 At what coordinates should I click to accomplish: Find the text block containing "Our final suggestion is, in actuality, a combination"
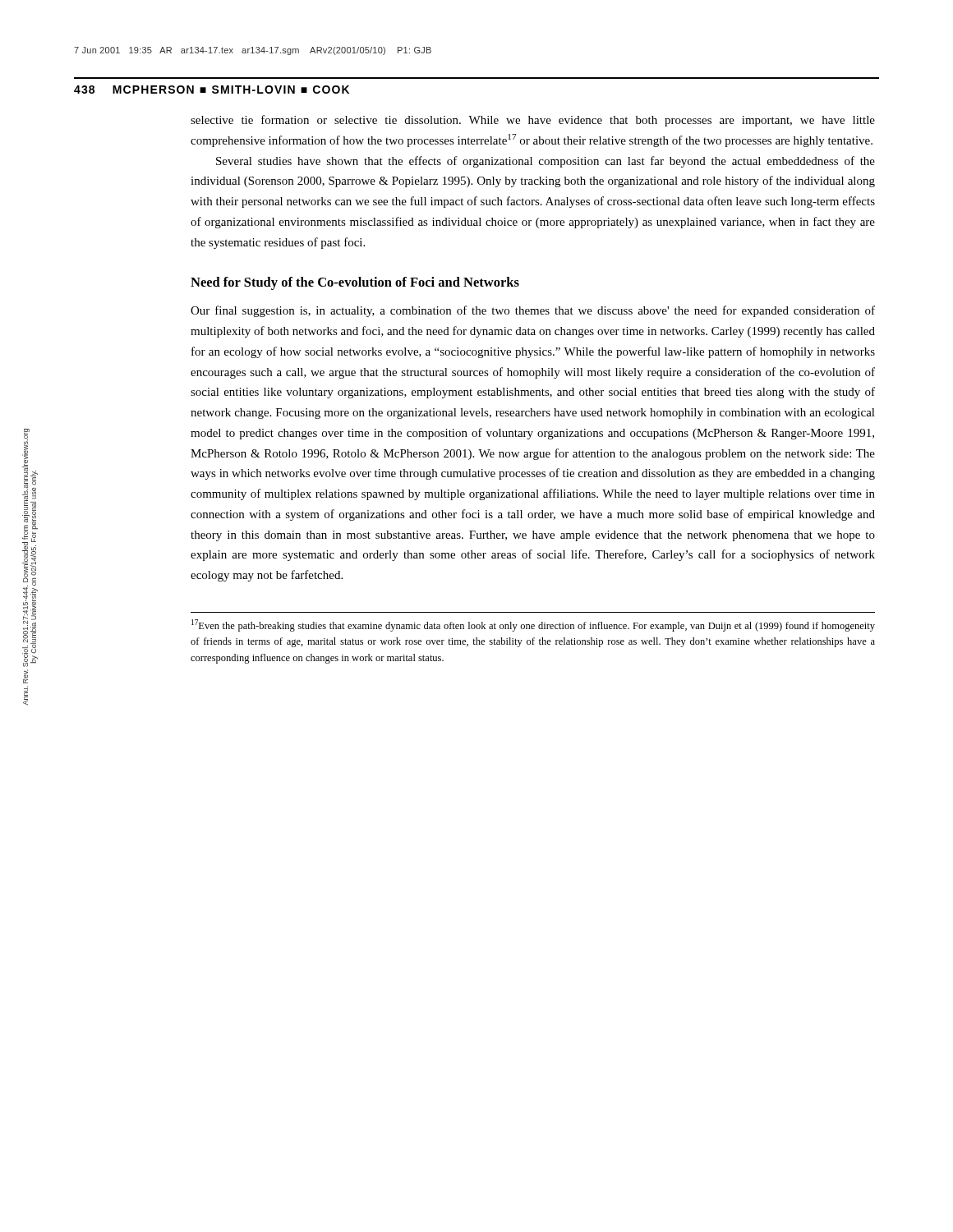coord(533,443)
